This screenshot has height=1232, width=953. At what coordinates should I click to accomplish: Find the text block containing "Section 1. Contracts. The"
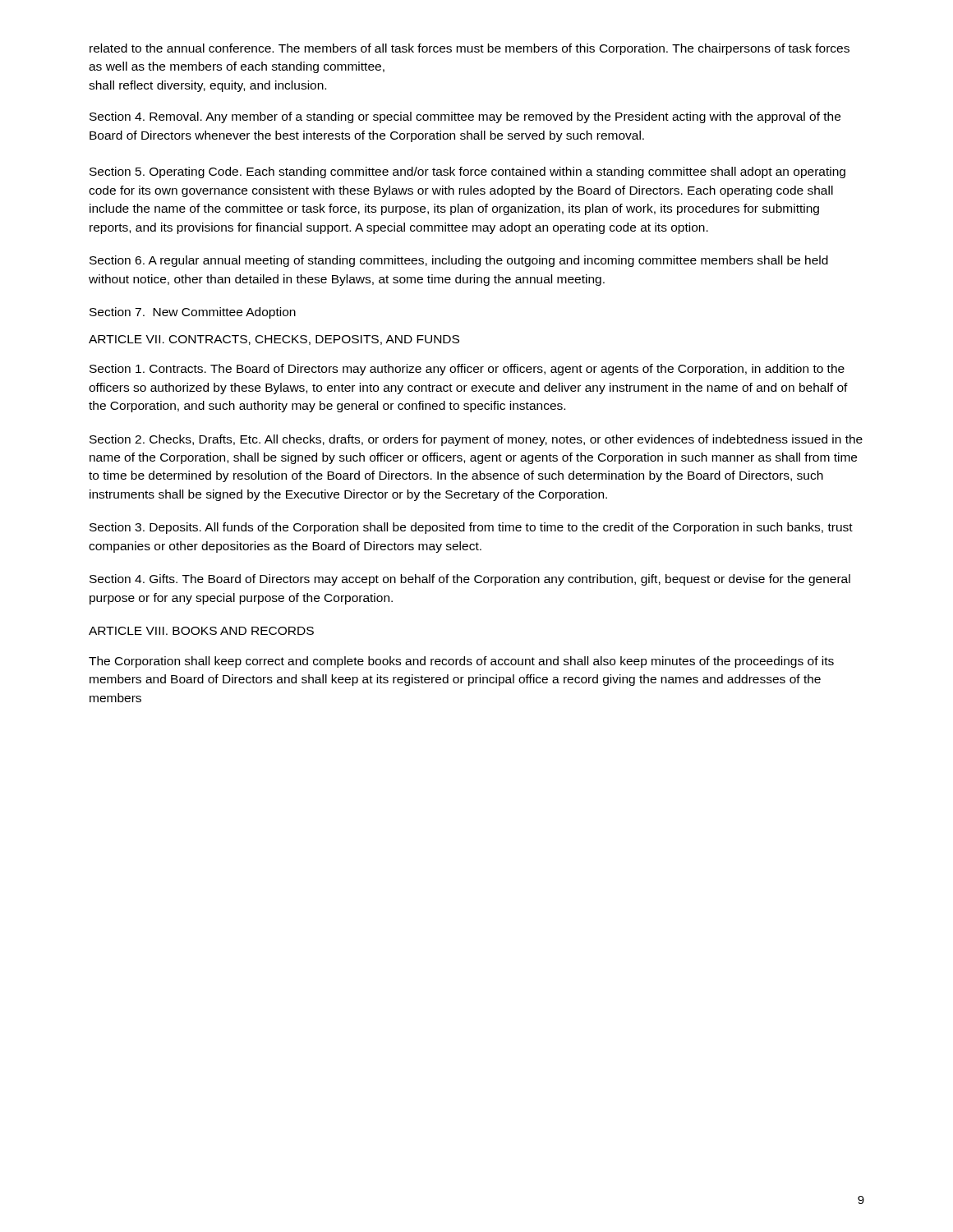coord(468,387)
